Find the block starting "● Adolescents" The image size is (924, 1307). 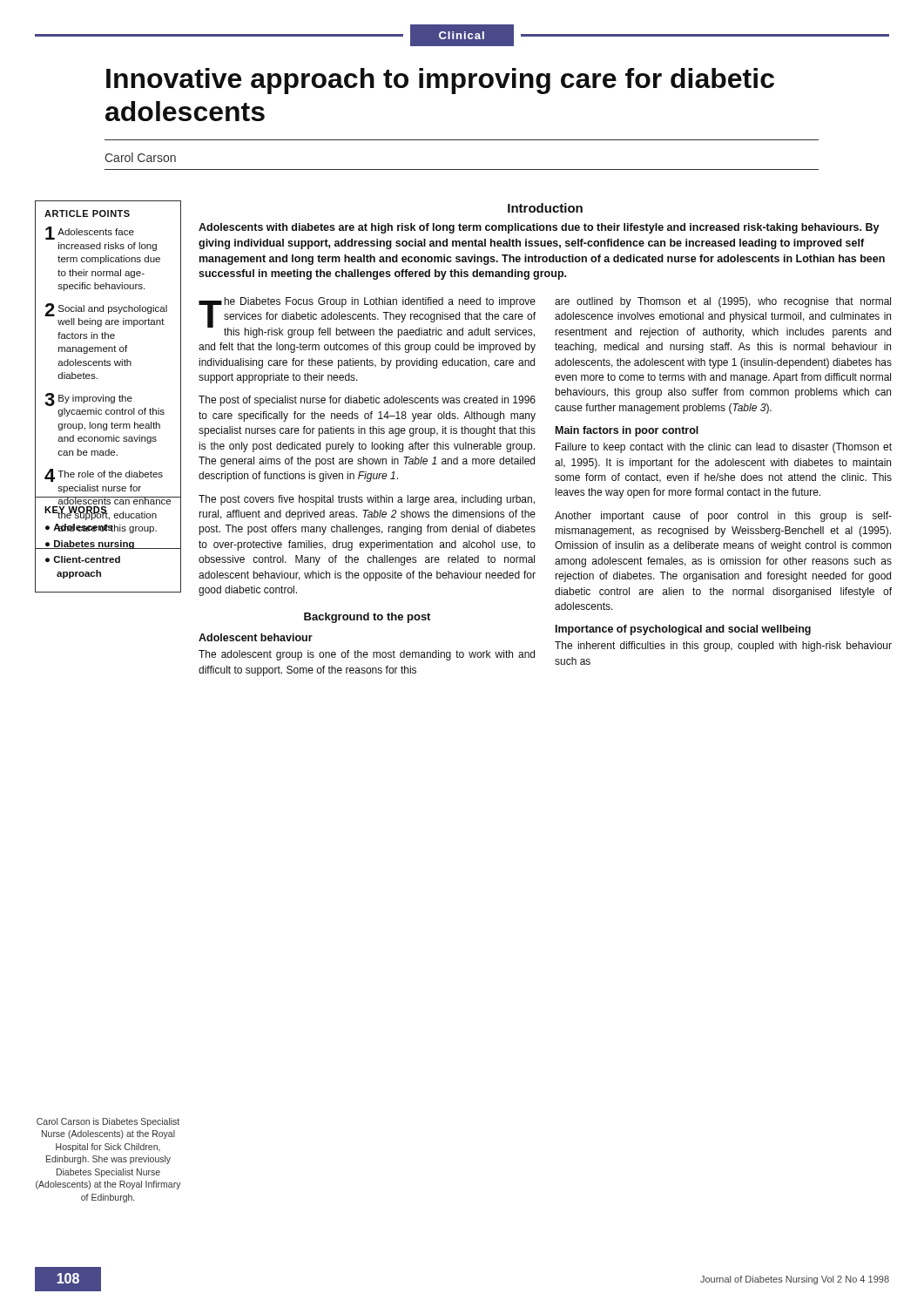point(79,527)
